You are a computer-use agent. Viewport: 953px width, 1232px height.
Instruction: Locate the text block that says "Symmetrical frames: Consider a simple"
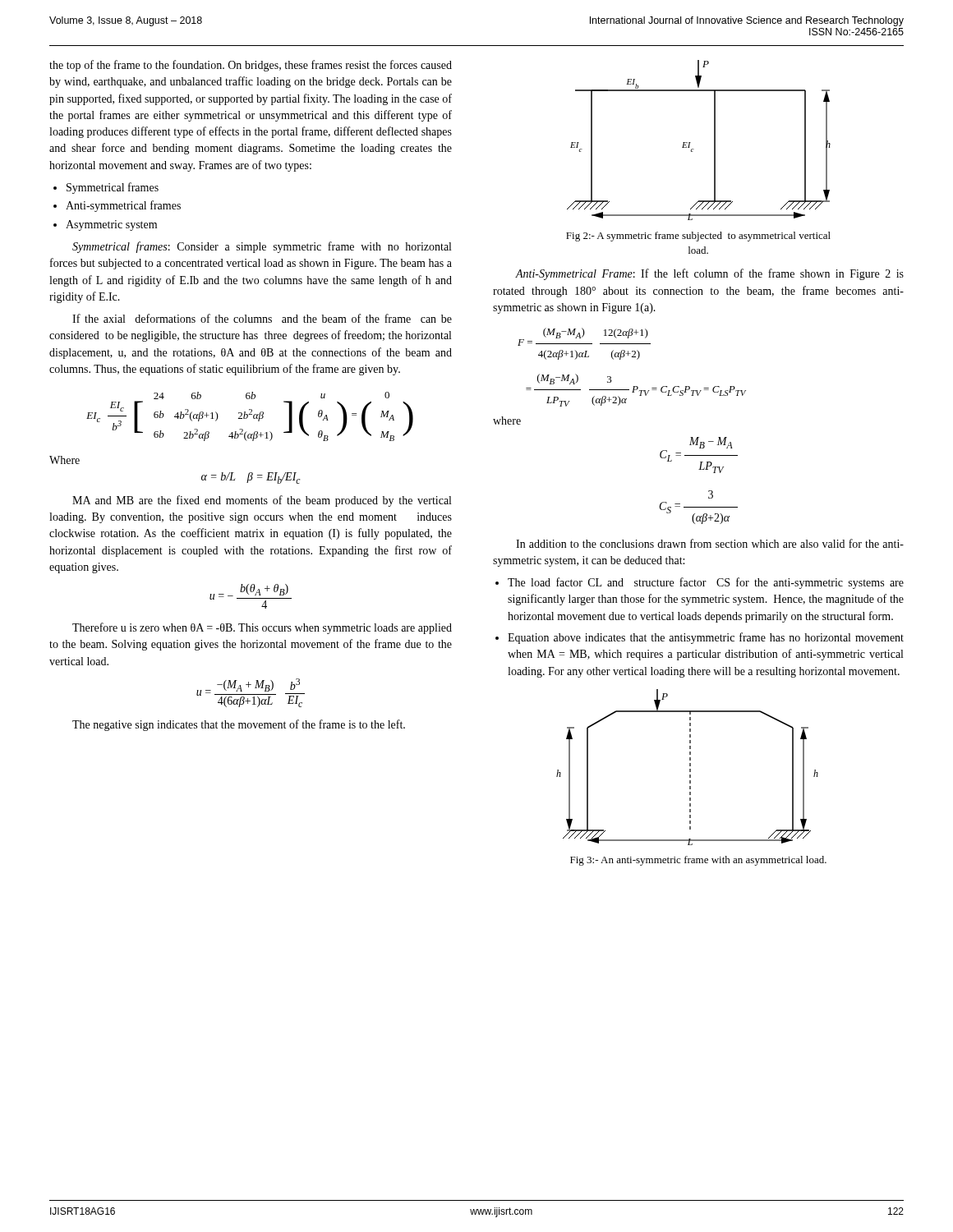pos(251,272)
